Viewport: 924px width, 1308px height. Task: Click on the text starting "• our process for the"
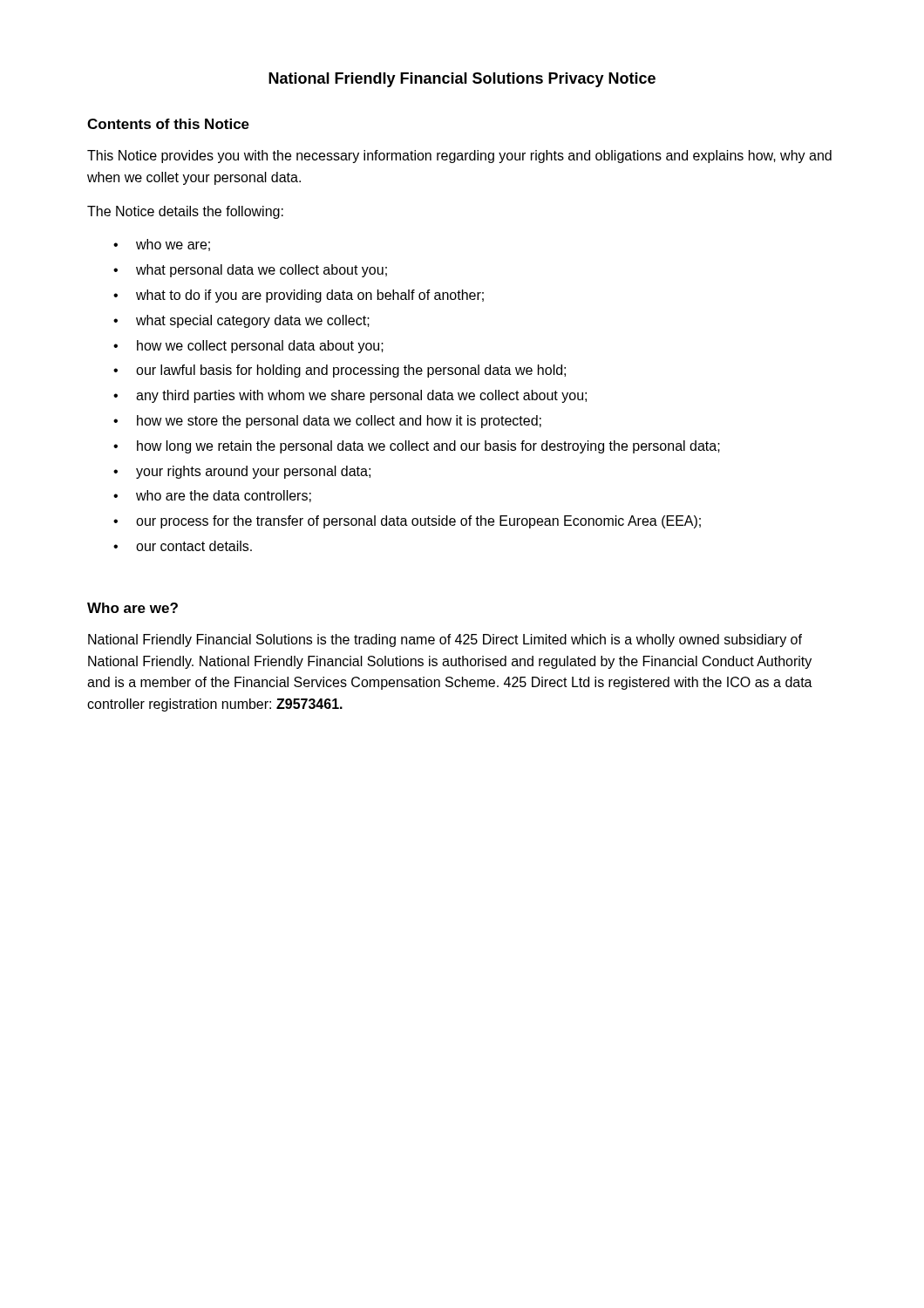[475, 522]
